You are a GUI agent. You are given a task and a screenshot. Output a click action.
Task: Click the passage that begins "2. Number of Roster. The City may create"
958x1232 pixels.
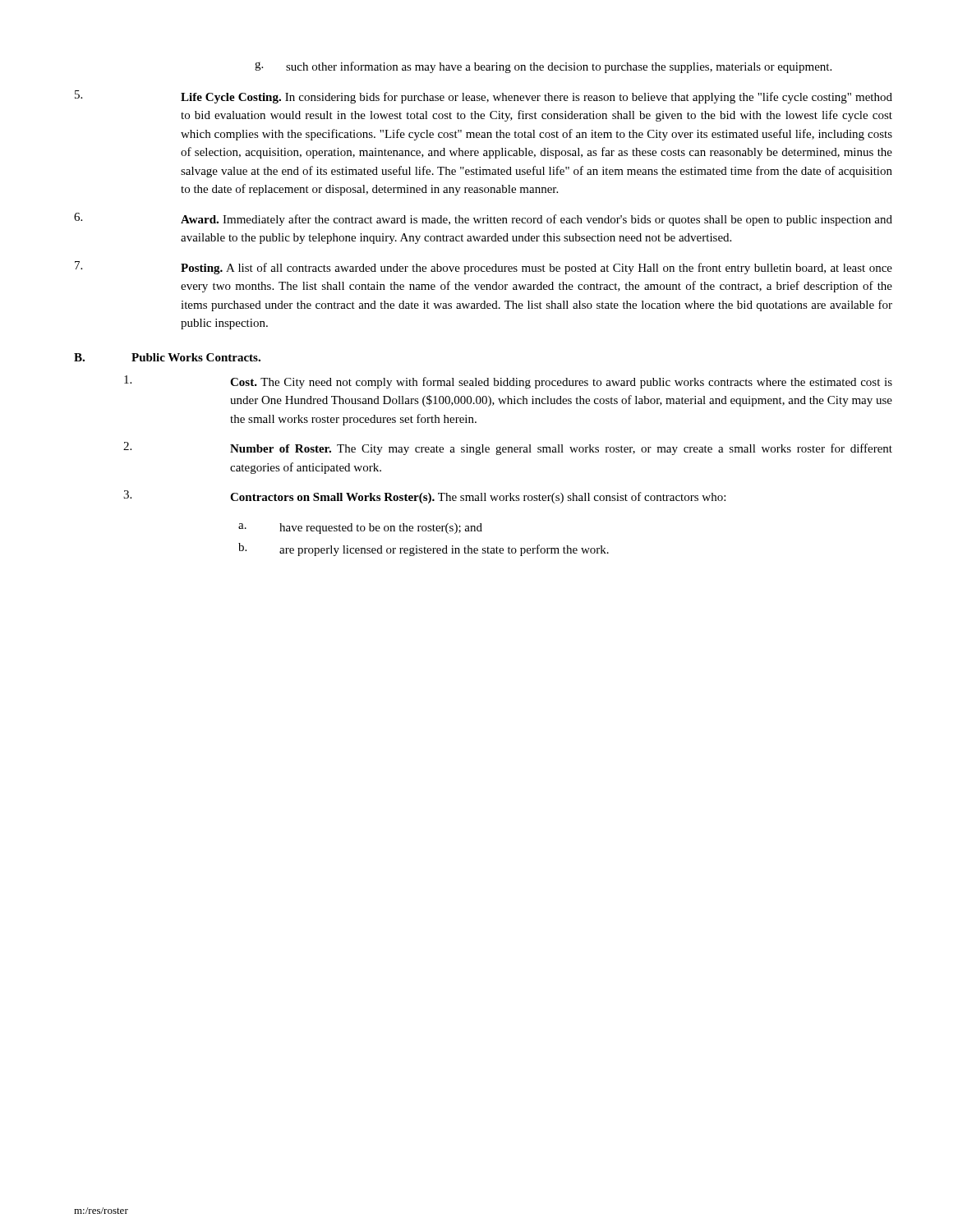point(483,458)
